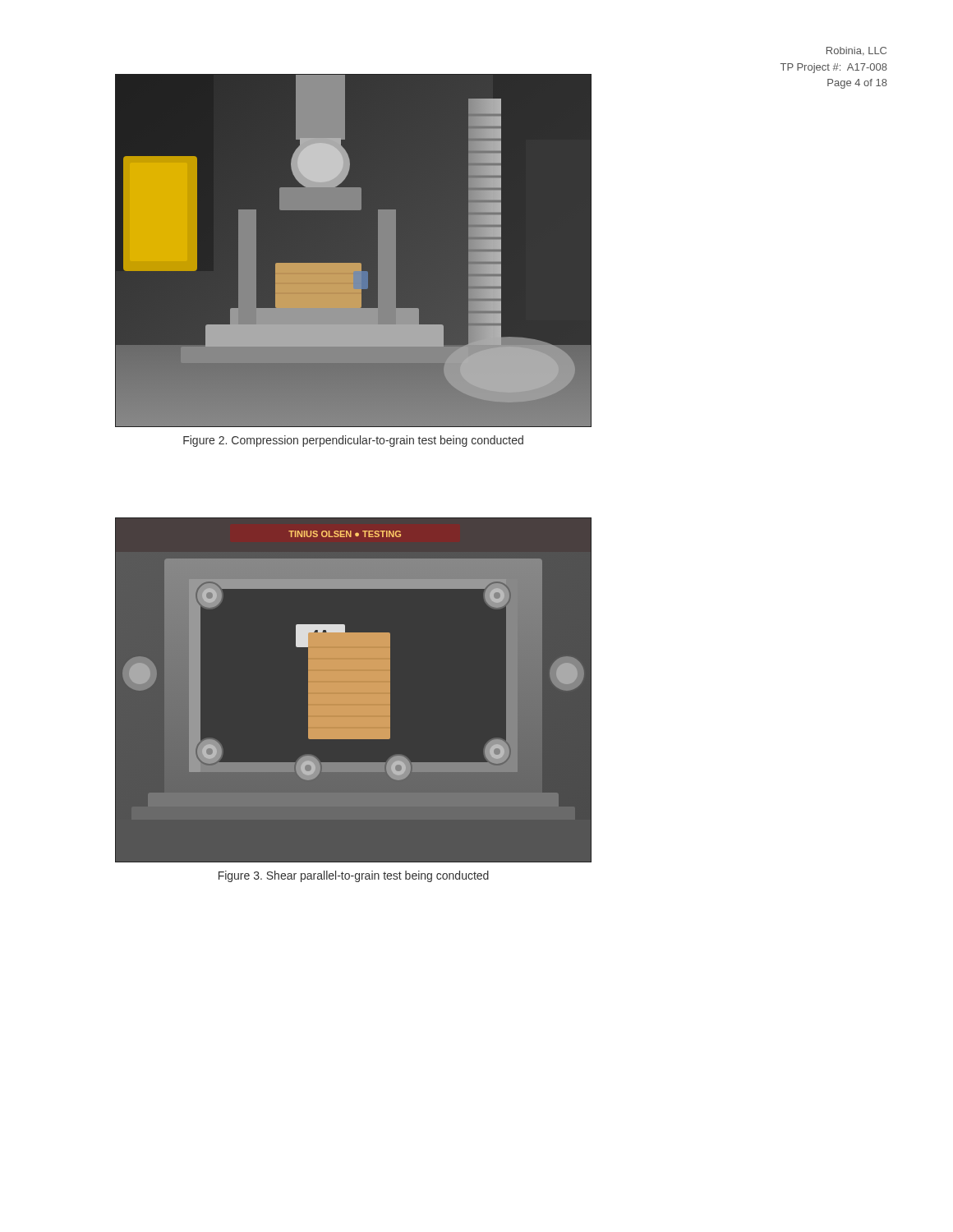This screenshot has width=953, height=1232.
Task: Click on the caption with the text "Figure 3. Shear parallel-to-grain test being"
Action: [x=353, y=876]
